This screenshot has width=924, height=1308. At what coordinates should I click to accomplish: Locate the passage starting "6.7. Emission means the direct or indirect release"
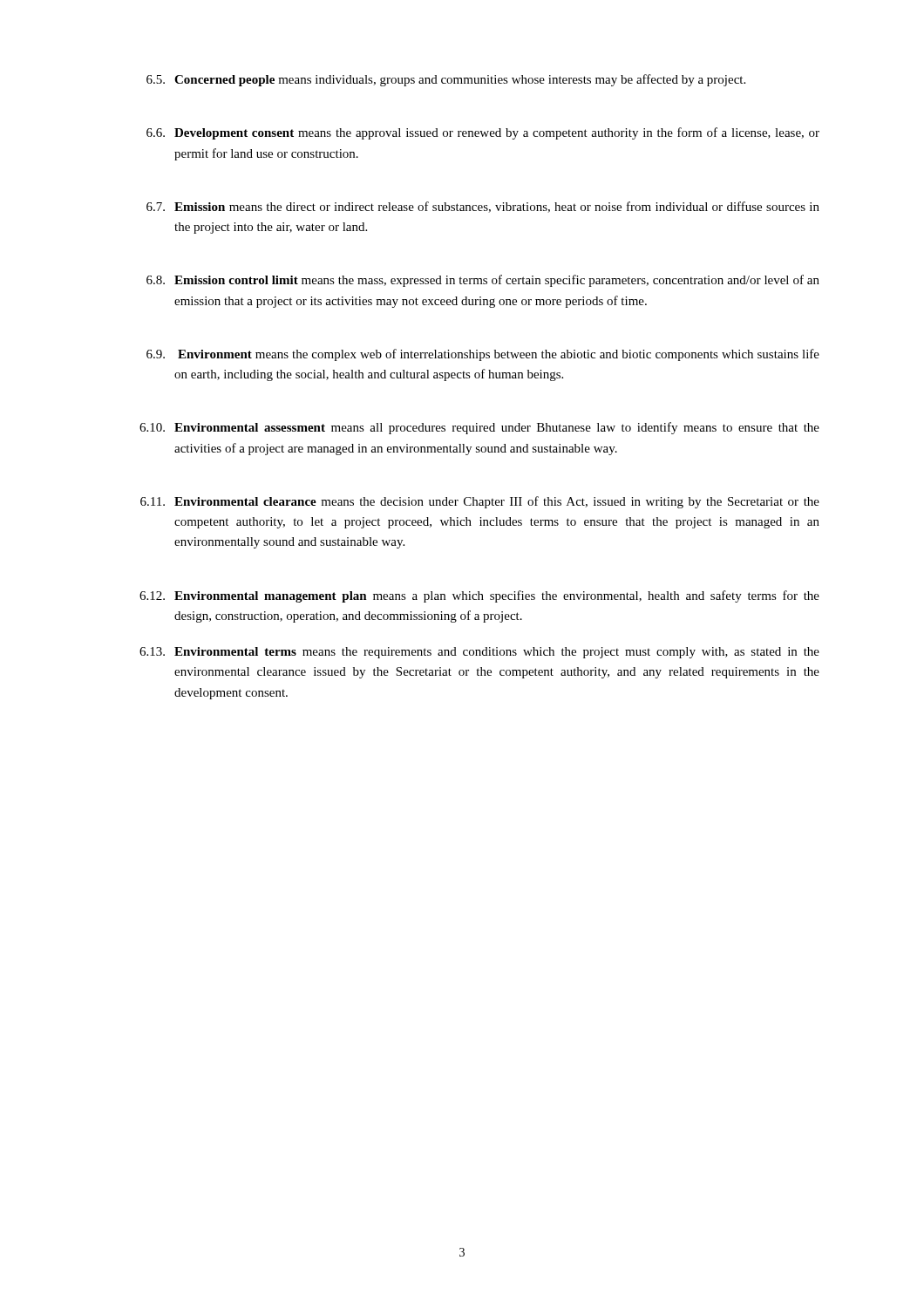(462, 217)
